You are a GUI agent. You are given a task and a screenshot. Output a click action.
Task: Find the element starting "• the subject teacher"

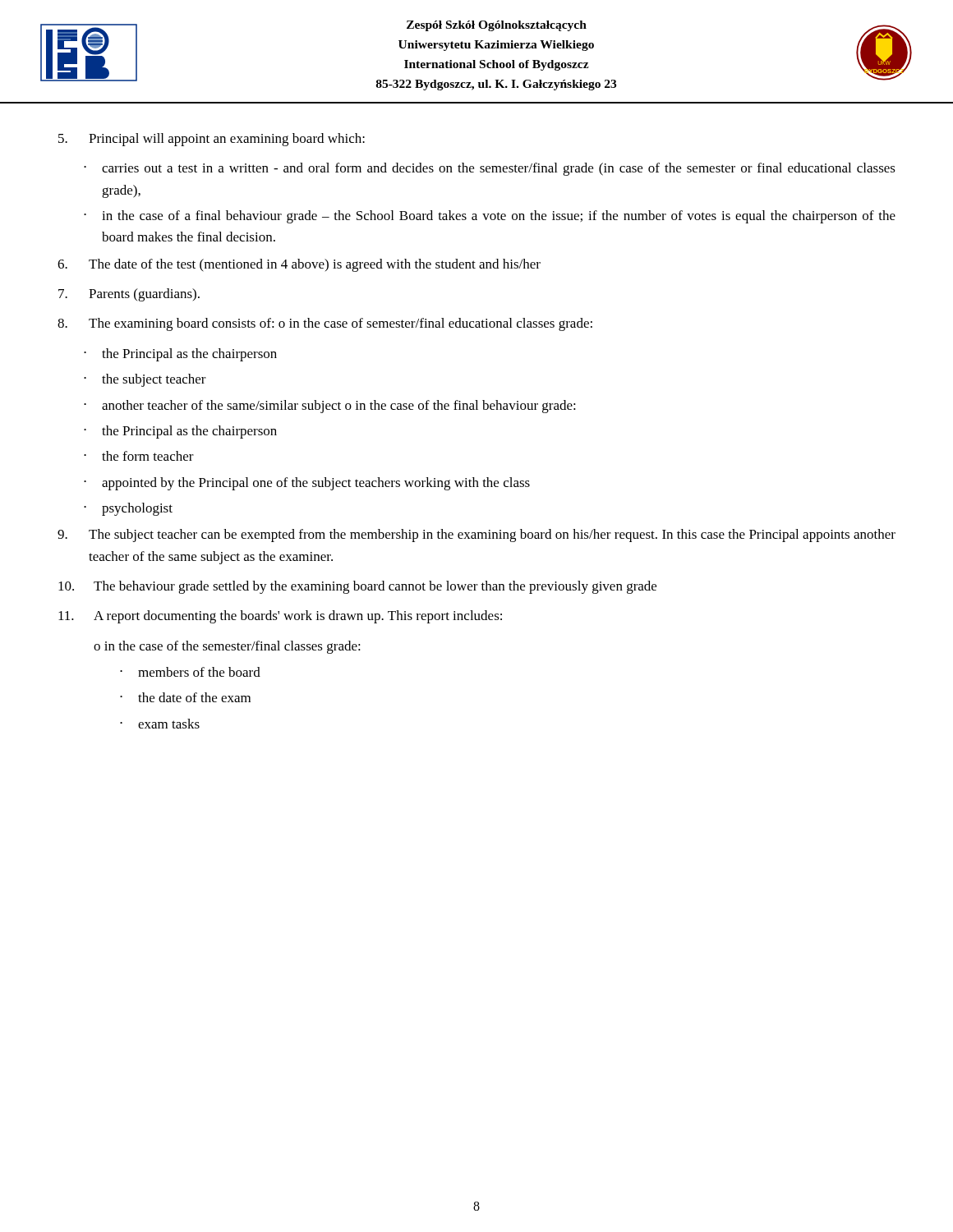click(x=145, y=380)
